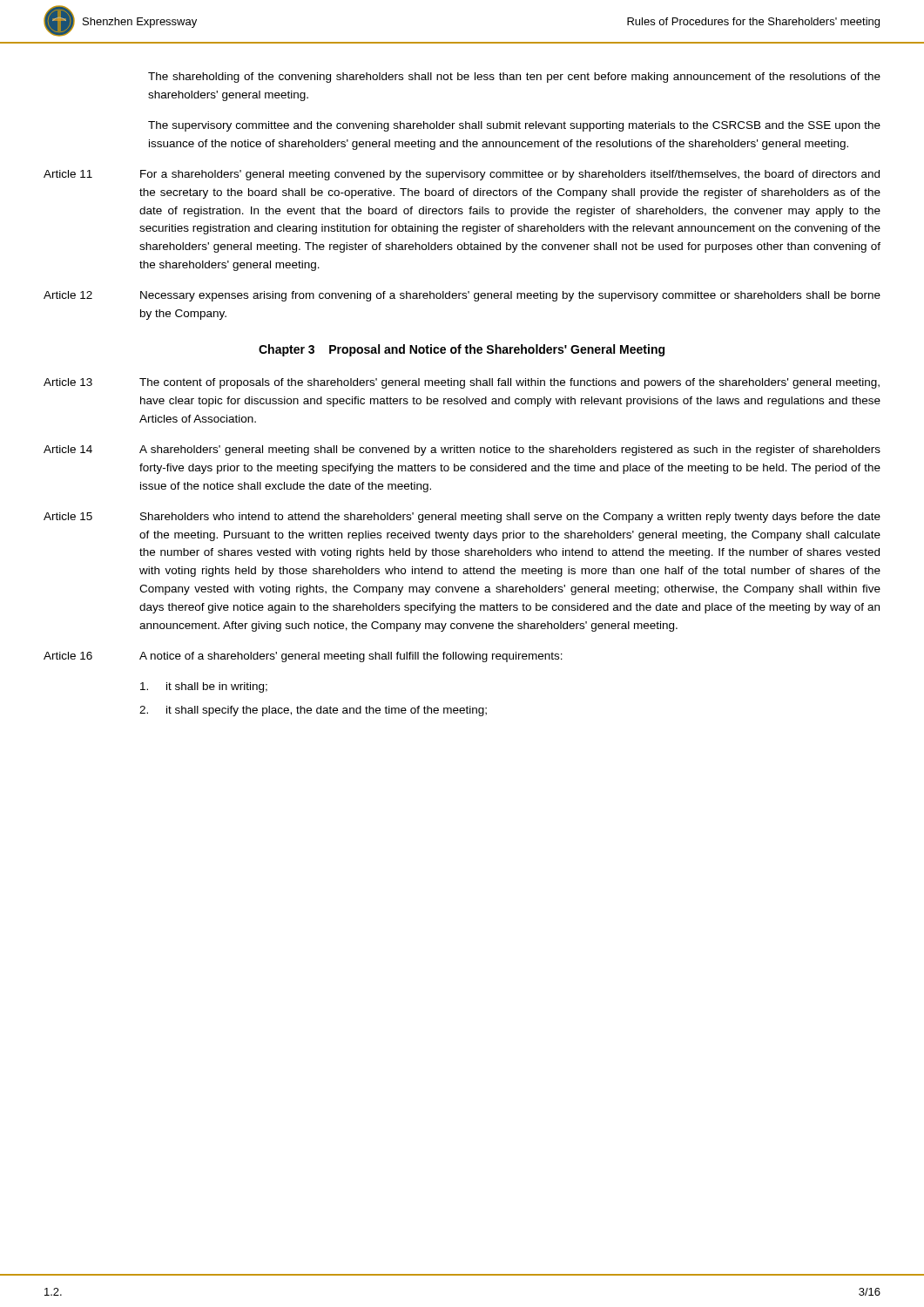Locate the section header that opens with "Chapter 3 Proposal"
This screenshot has width=924, height=1307.
(462, 349)
